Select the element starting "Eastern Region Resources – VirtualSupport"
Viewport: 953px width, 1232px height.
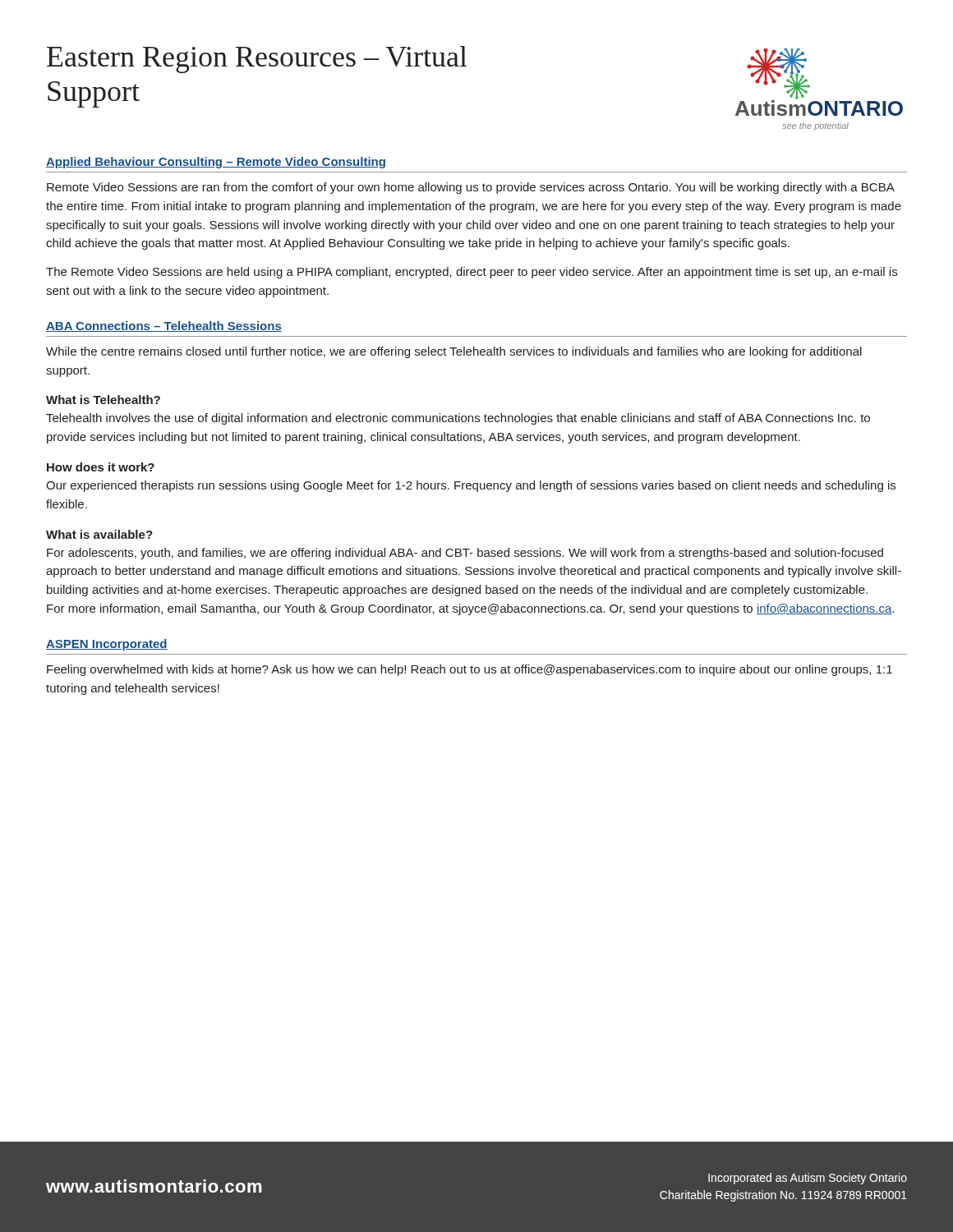257,74
